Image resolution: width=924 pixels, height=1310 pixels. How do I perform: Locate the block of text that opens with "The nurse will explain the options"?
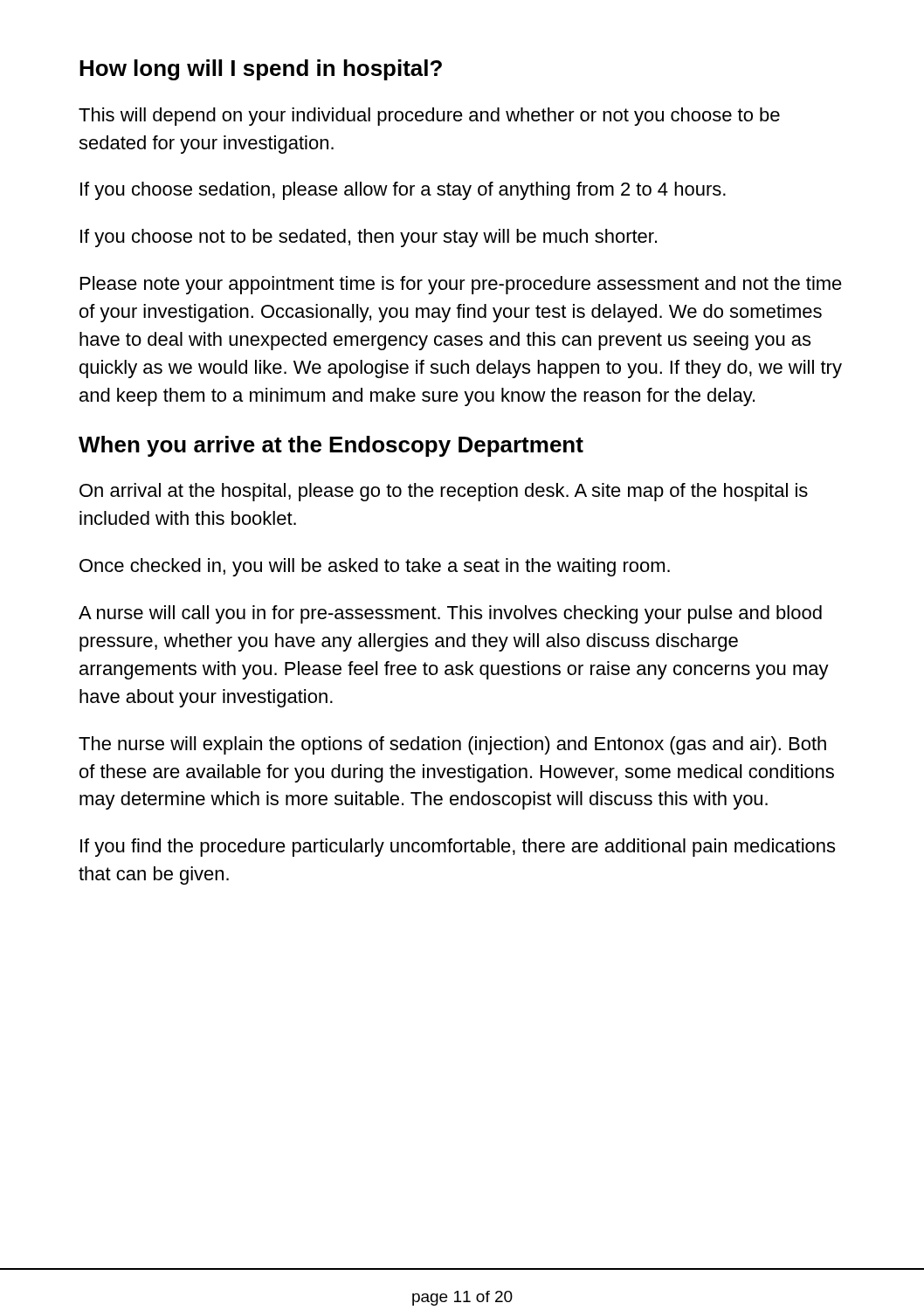pos(457,771)
